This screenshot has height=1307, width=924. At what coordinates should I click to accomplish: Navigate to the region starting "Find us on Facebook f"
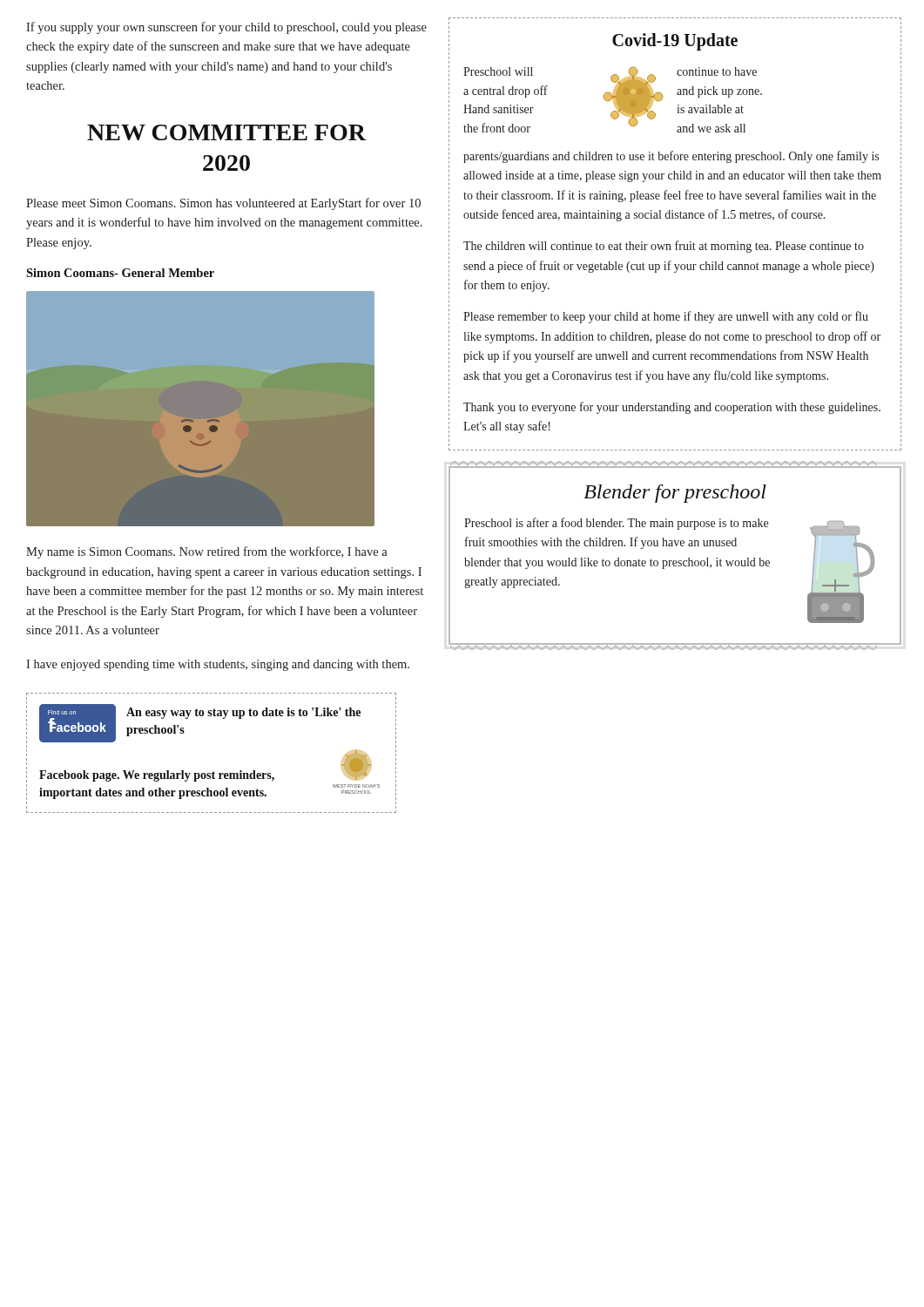[x=211, y=753]
